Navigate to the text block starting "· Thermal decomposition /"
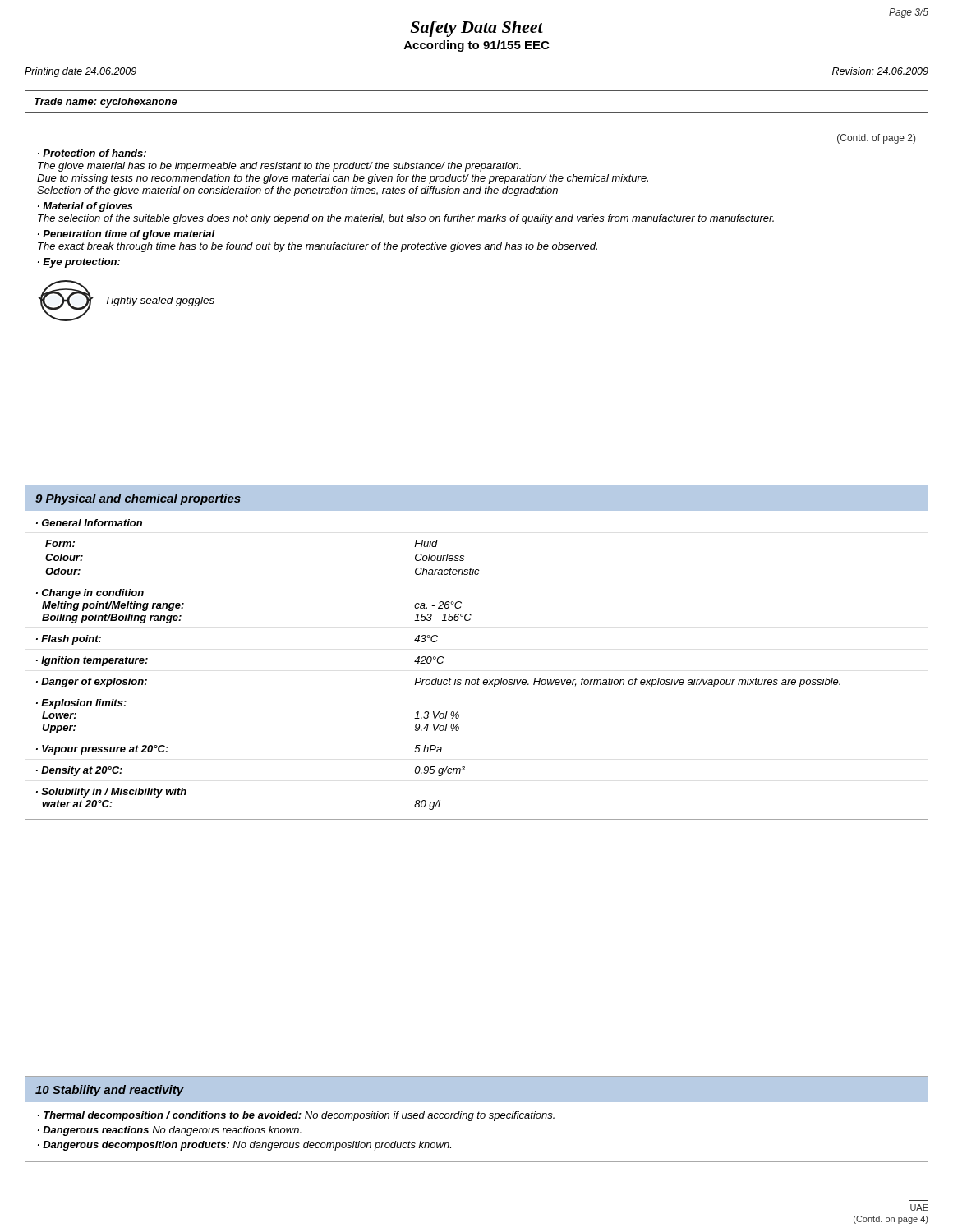The width and height of the screenshot is (953, 1232). coord(296,1115)
